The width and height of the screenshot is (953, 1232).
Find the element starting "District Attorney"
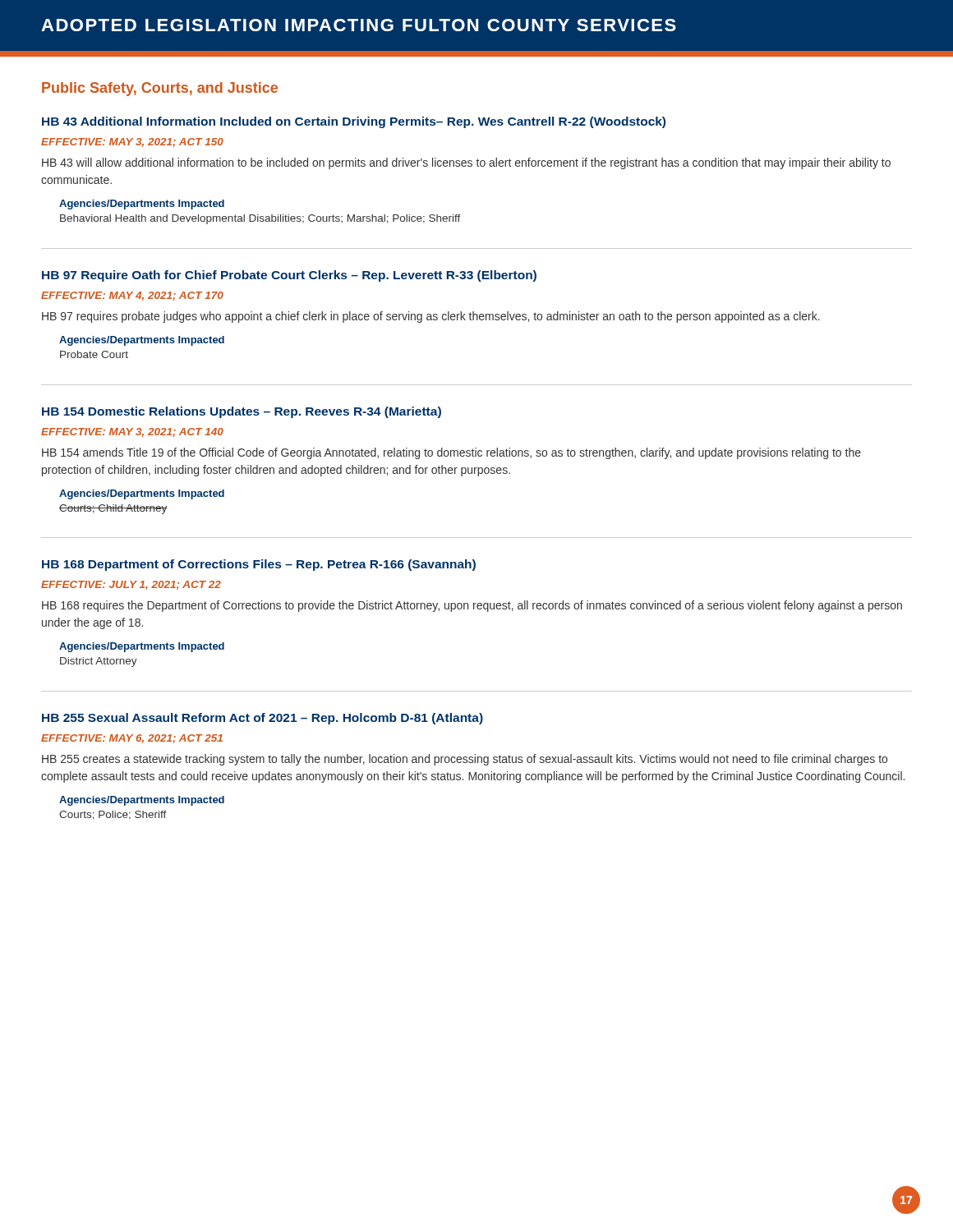[x=99, y=662]
